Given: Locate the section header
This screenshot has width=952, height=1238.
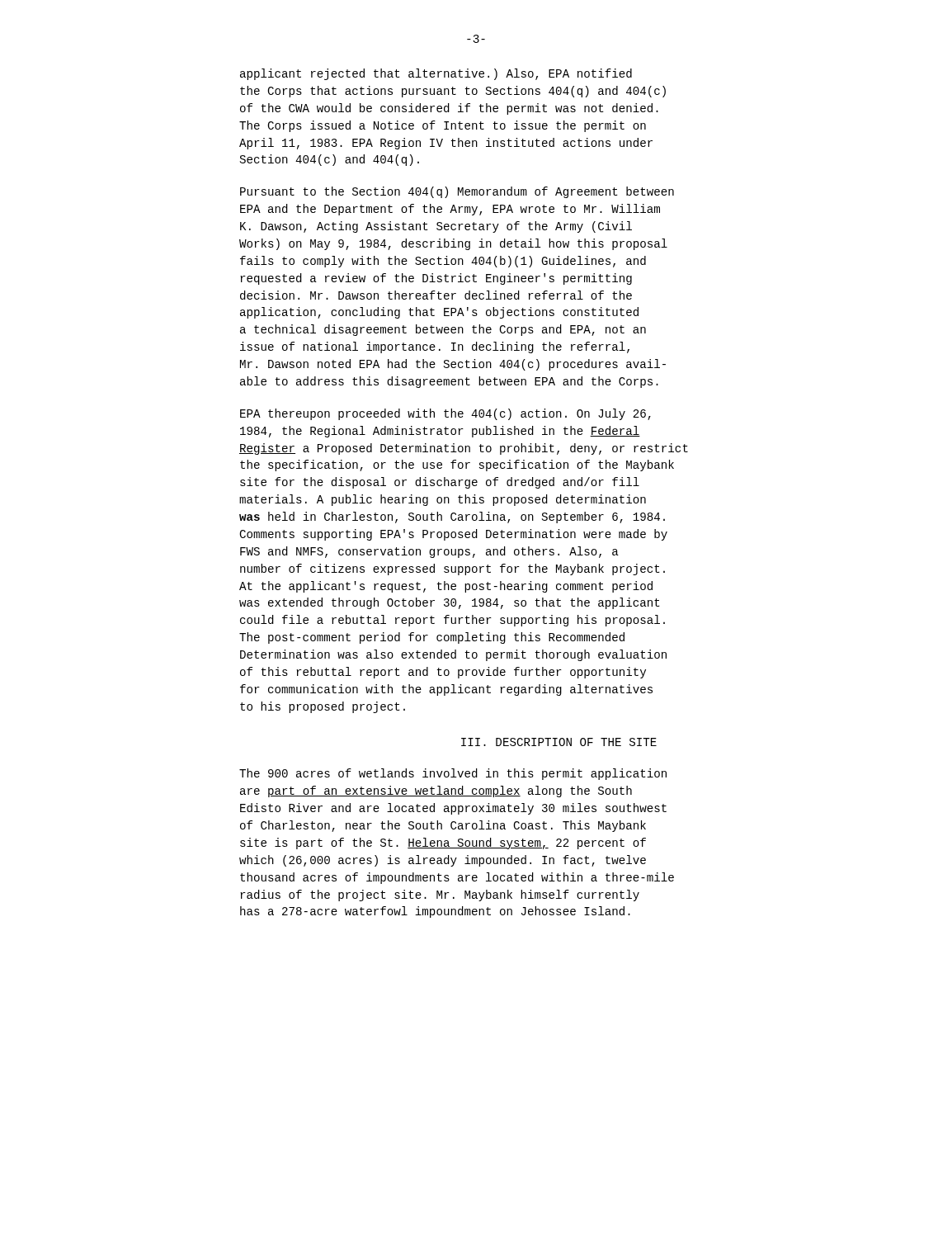Looking at the screenshot, I should pos(558,742).
